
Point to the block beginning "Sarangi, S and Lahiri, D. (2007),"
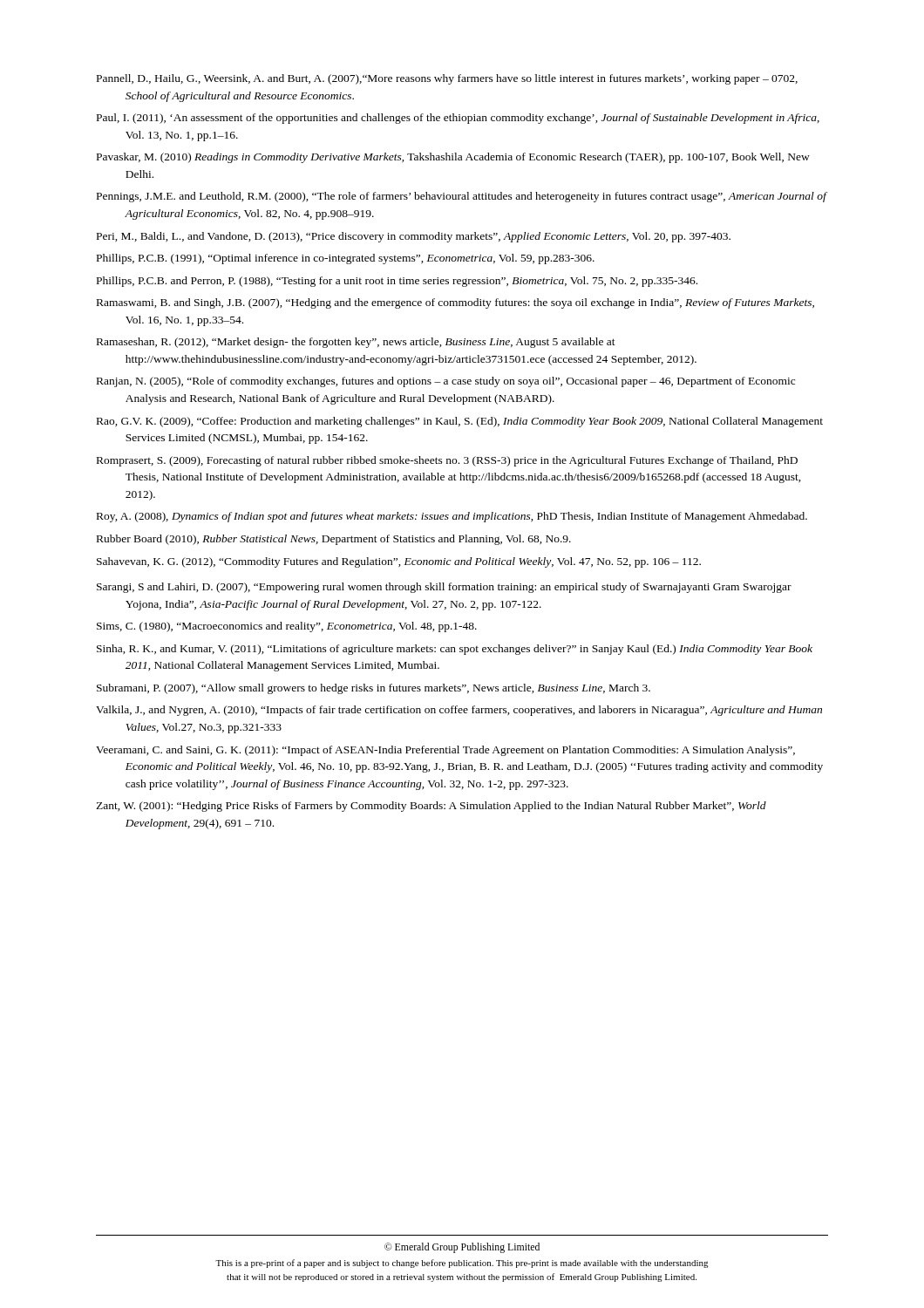[x=443, y=595]
